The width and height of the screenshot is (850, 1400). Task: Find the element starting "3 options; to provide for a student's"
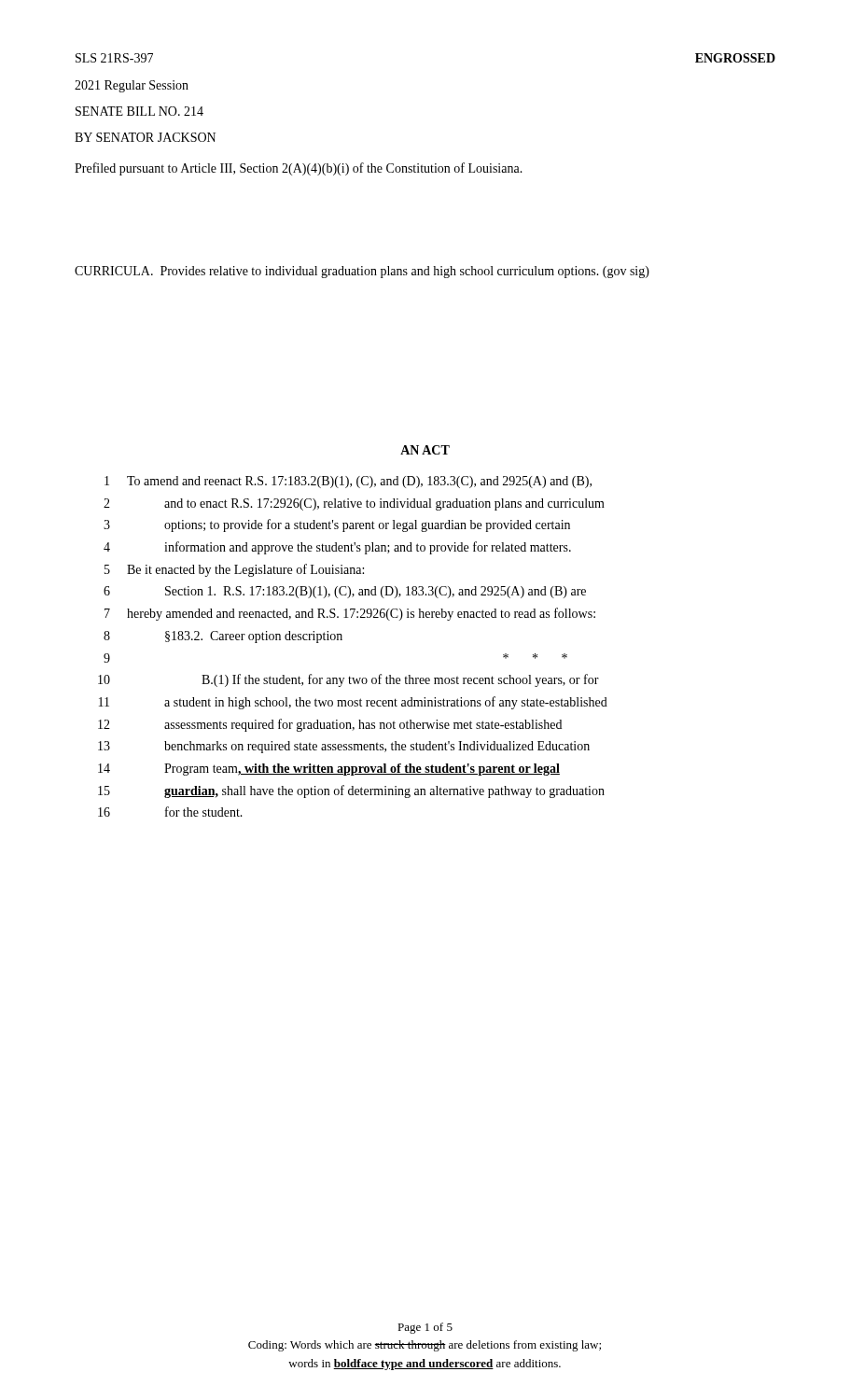425,526
